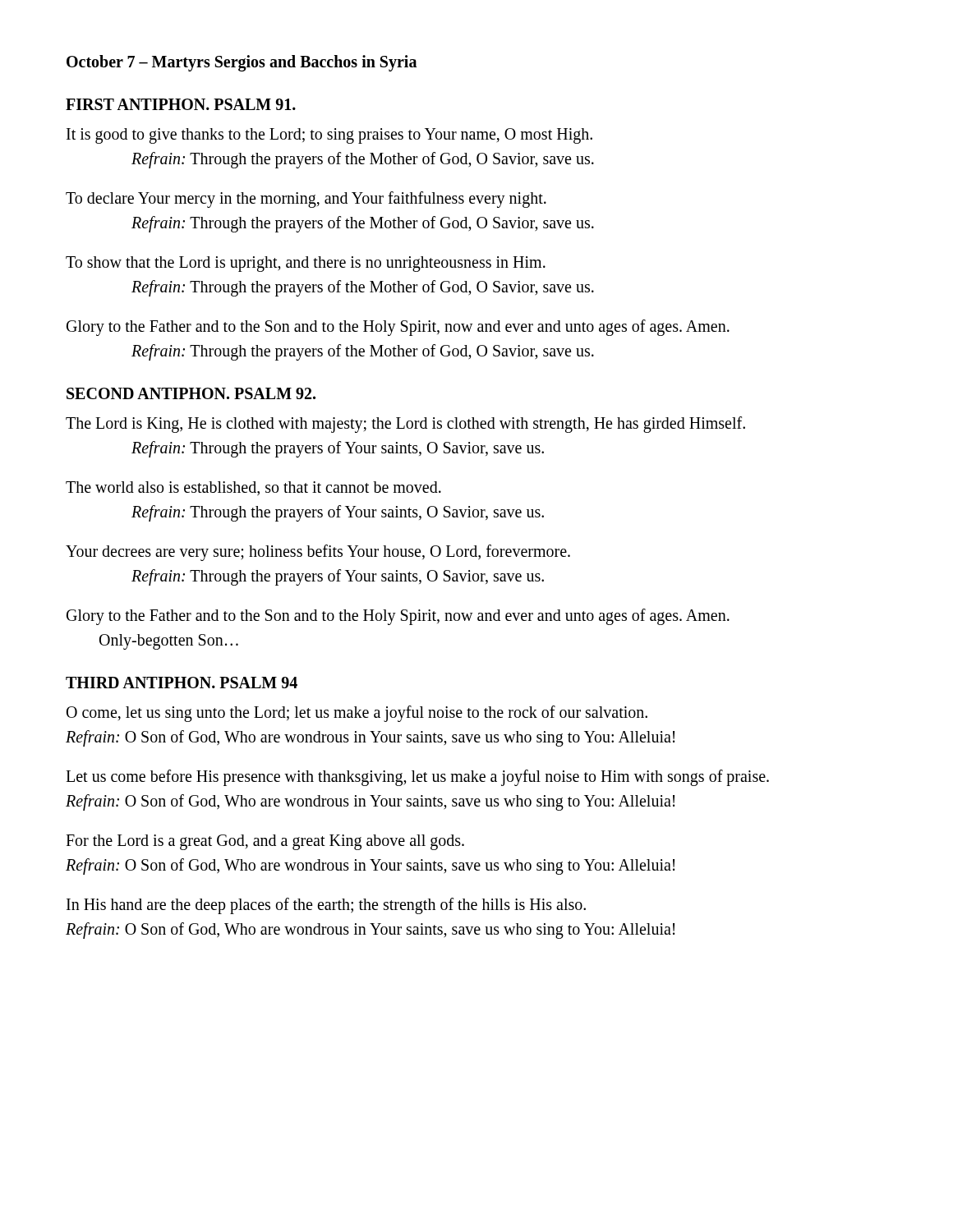The image size is (953, 1232).
Task: Select the passage starting "October 7 – Martyrs Sergios and Bacchos in"
Action: click(x=241, y=62)
